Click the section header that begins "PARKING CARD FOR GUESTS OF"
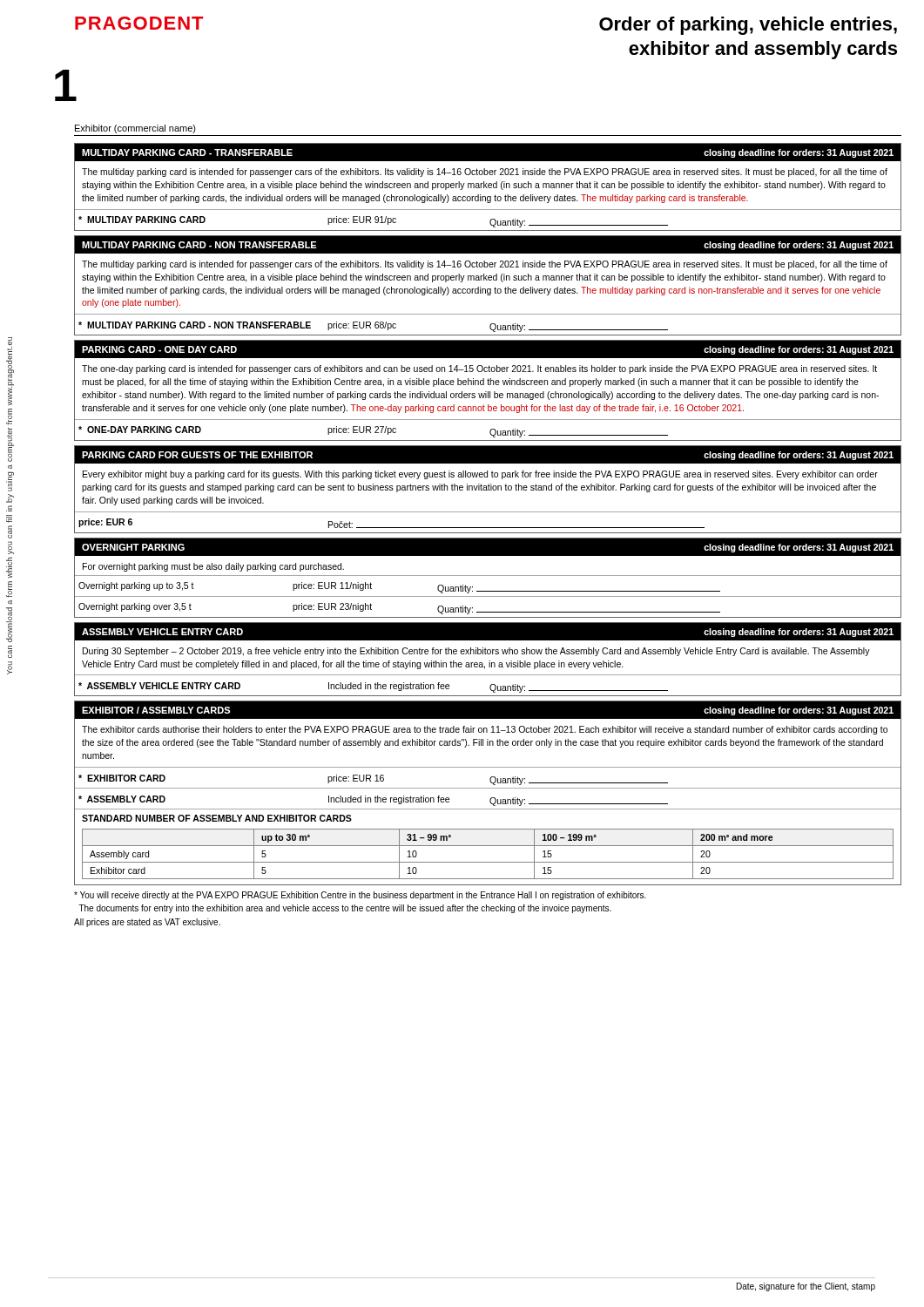Image resolution: width=924 pixels, height=1307 pixels. pyautogui.click(x=488, y=489)
